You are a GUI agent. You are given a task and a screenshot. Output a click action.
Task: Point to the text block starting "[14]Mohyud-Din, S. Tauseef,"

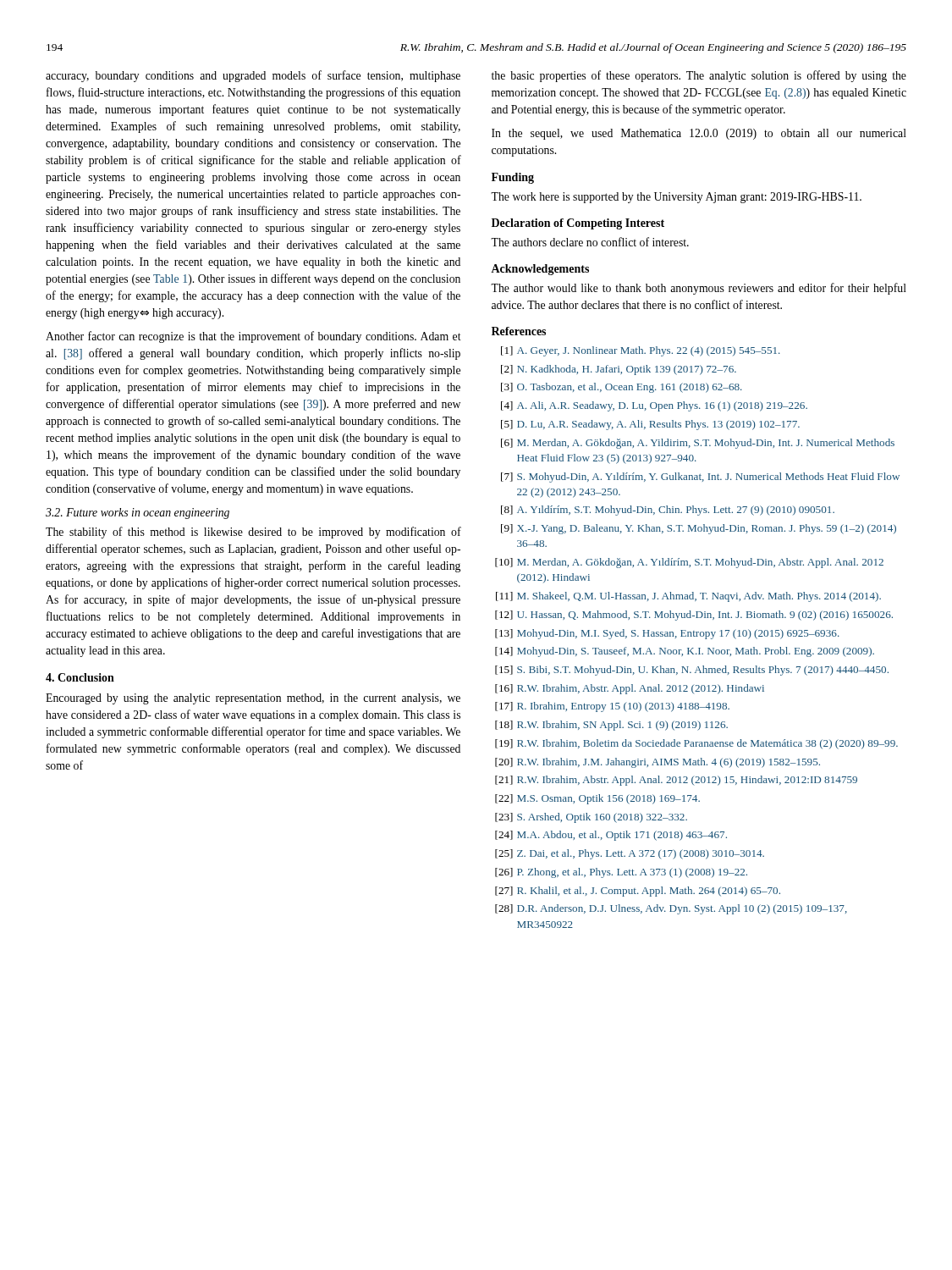point(699,651)
